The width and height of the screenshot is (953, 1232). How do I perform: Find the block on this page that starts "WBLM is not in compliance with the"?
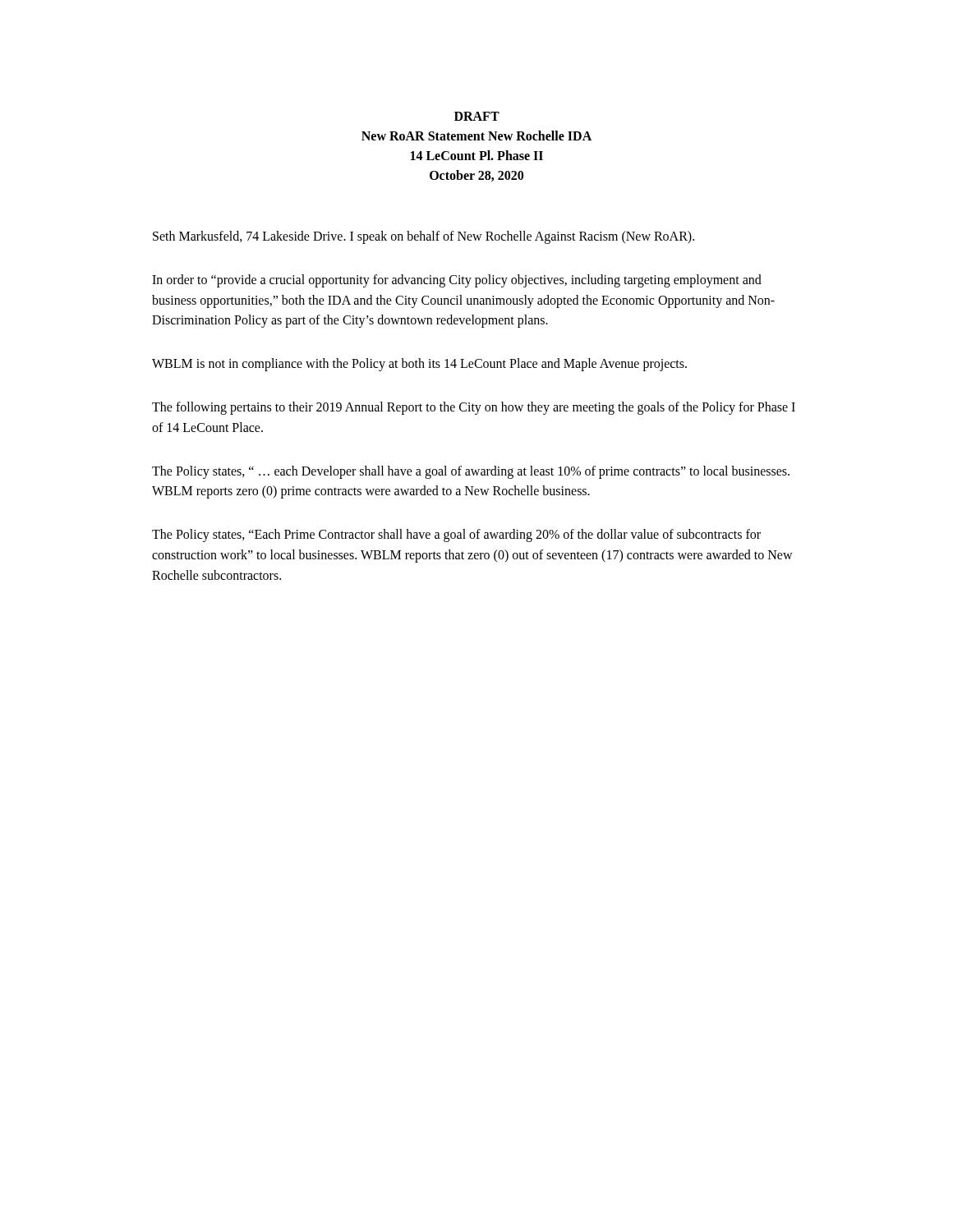[420, 364]
